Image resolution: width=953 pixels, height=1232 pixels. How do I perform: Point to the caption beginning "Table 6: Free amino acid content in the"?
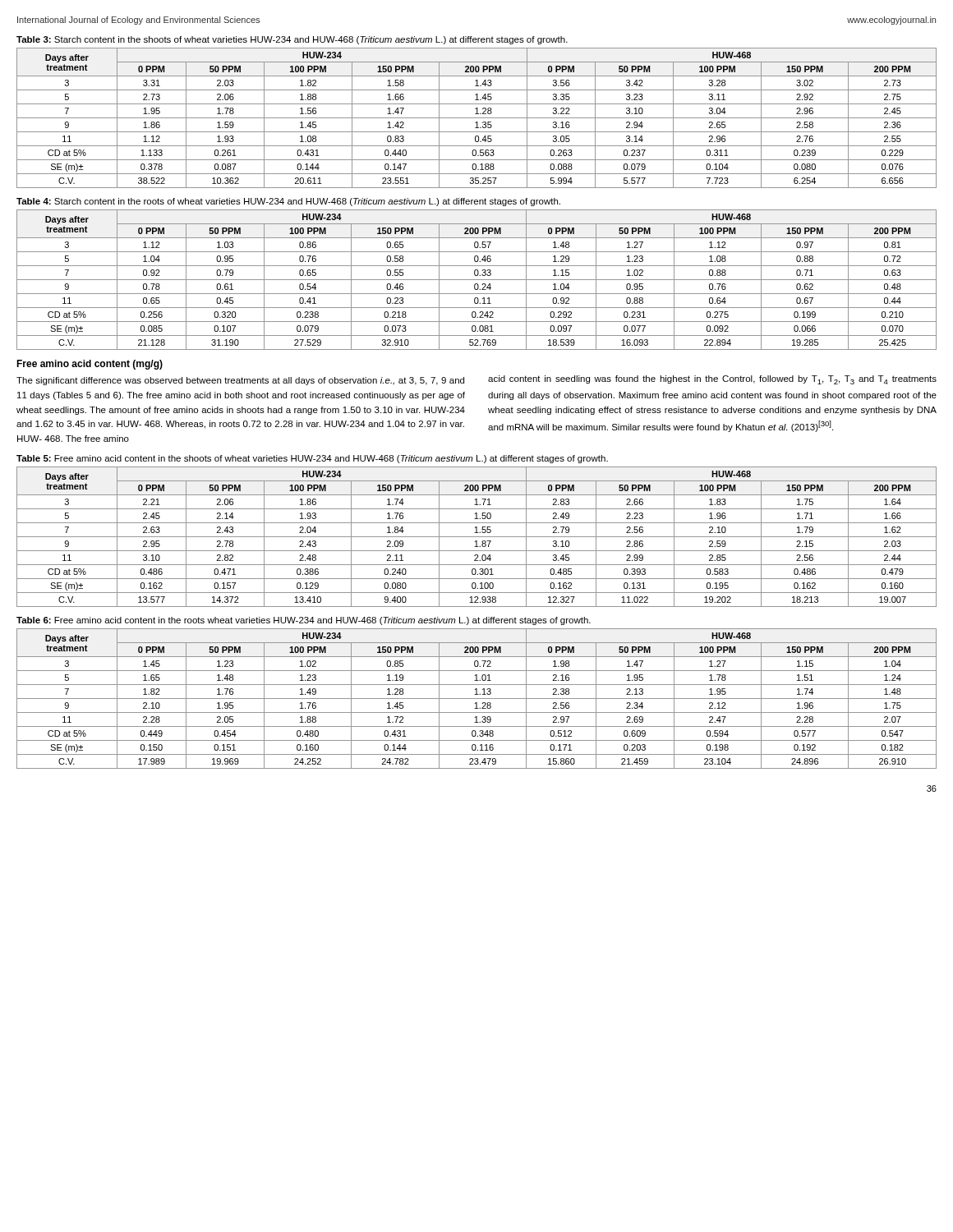tap(304, 620)
